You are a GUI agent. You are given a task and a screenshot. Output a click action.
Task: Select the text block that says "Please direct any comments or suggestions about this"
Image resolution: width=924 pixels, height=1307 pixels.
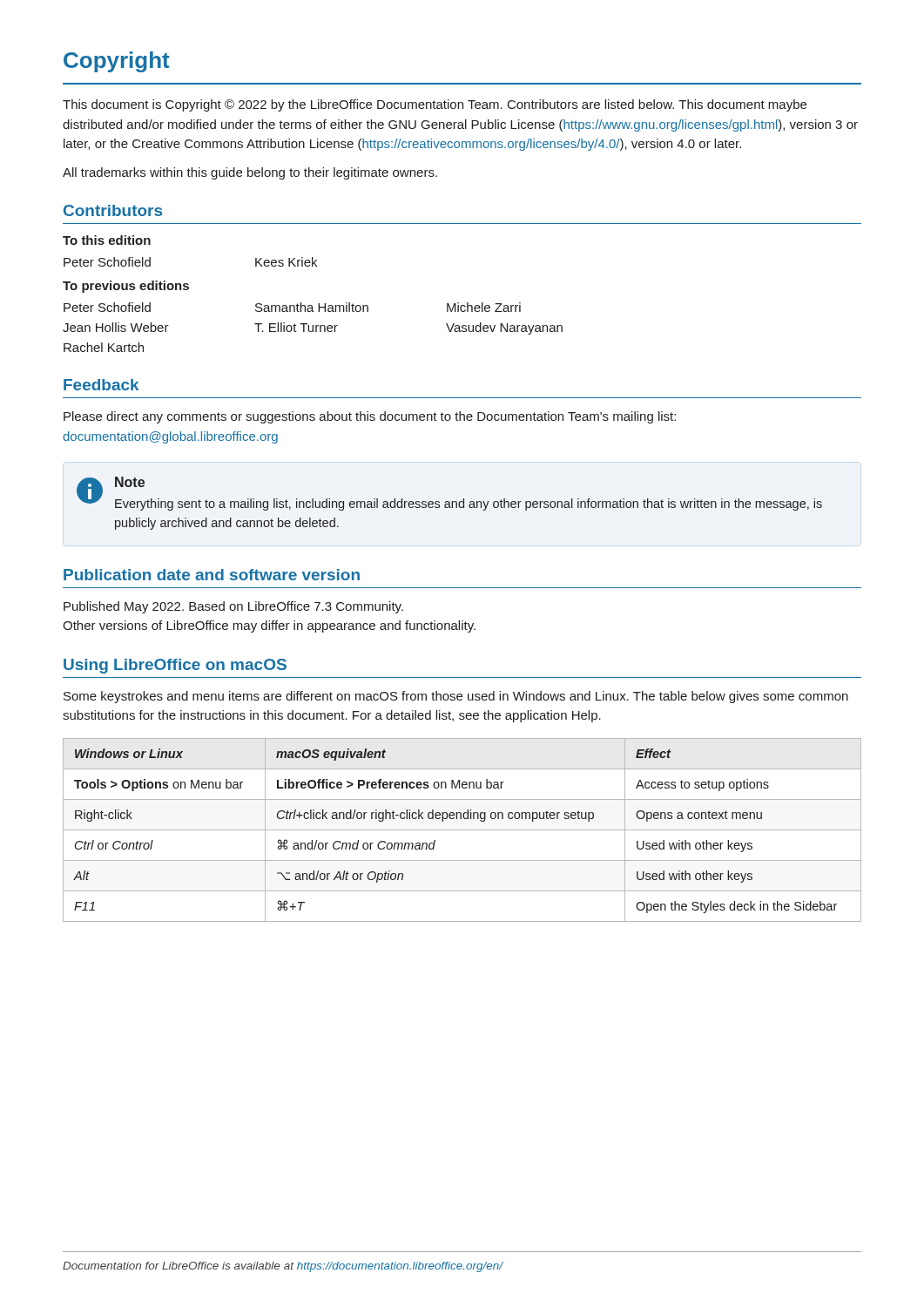370,426
